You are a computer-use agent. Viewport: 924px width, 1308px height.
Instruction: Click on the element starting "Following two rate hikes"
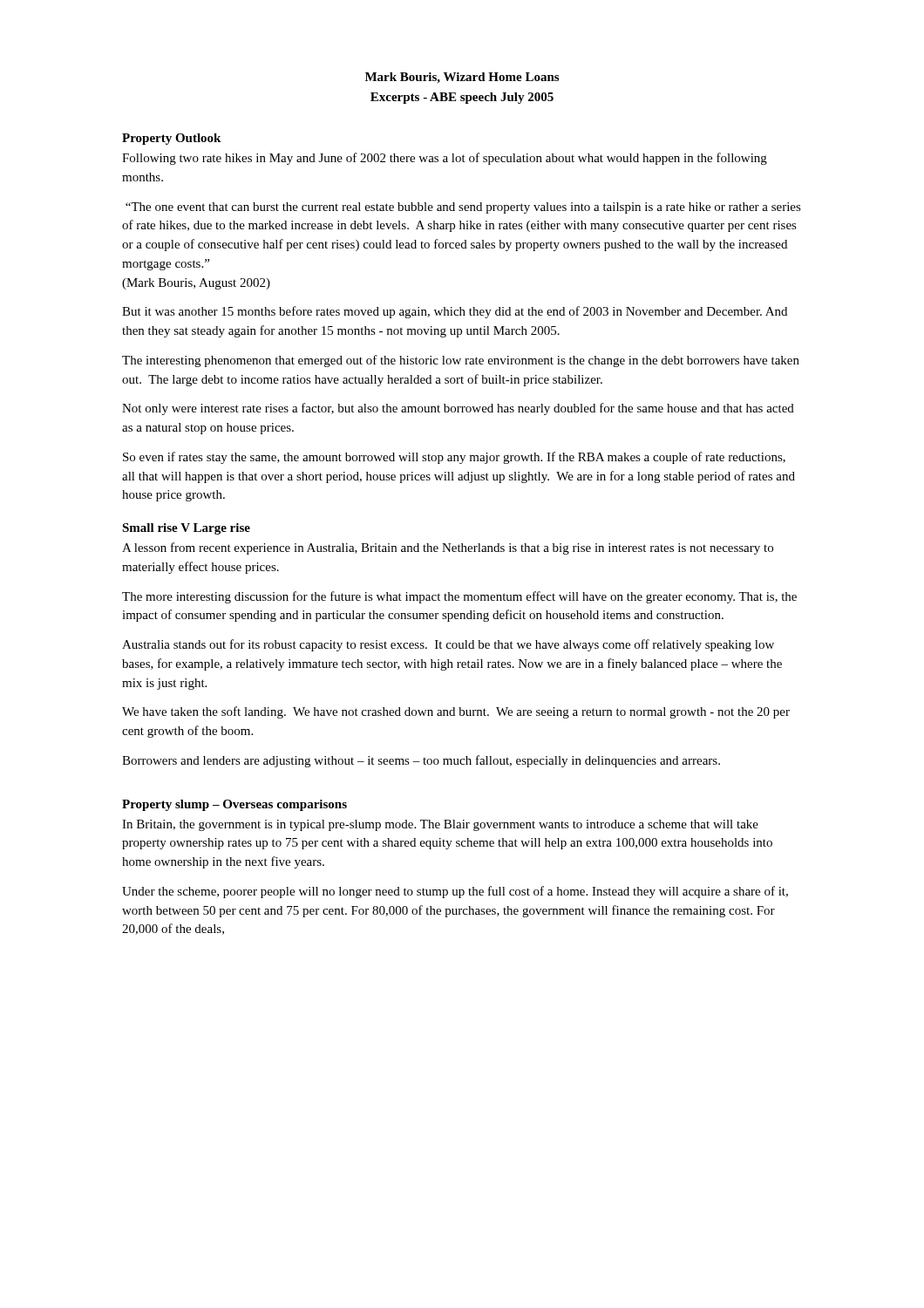coord(462,168)
